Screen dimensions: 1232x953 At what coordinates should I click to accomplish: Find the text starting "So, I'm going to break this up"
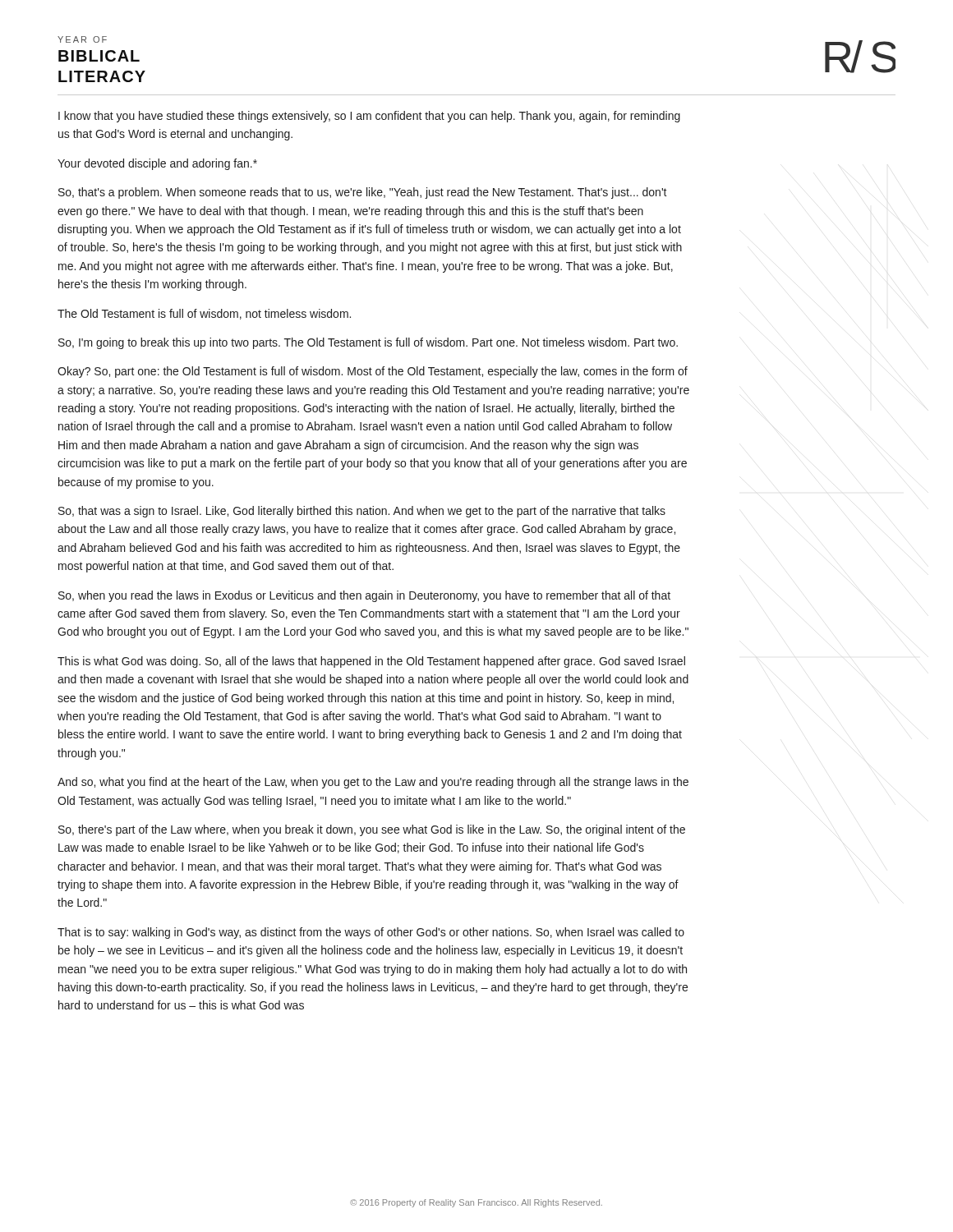point(374,343)
